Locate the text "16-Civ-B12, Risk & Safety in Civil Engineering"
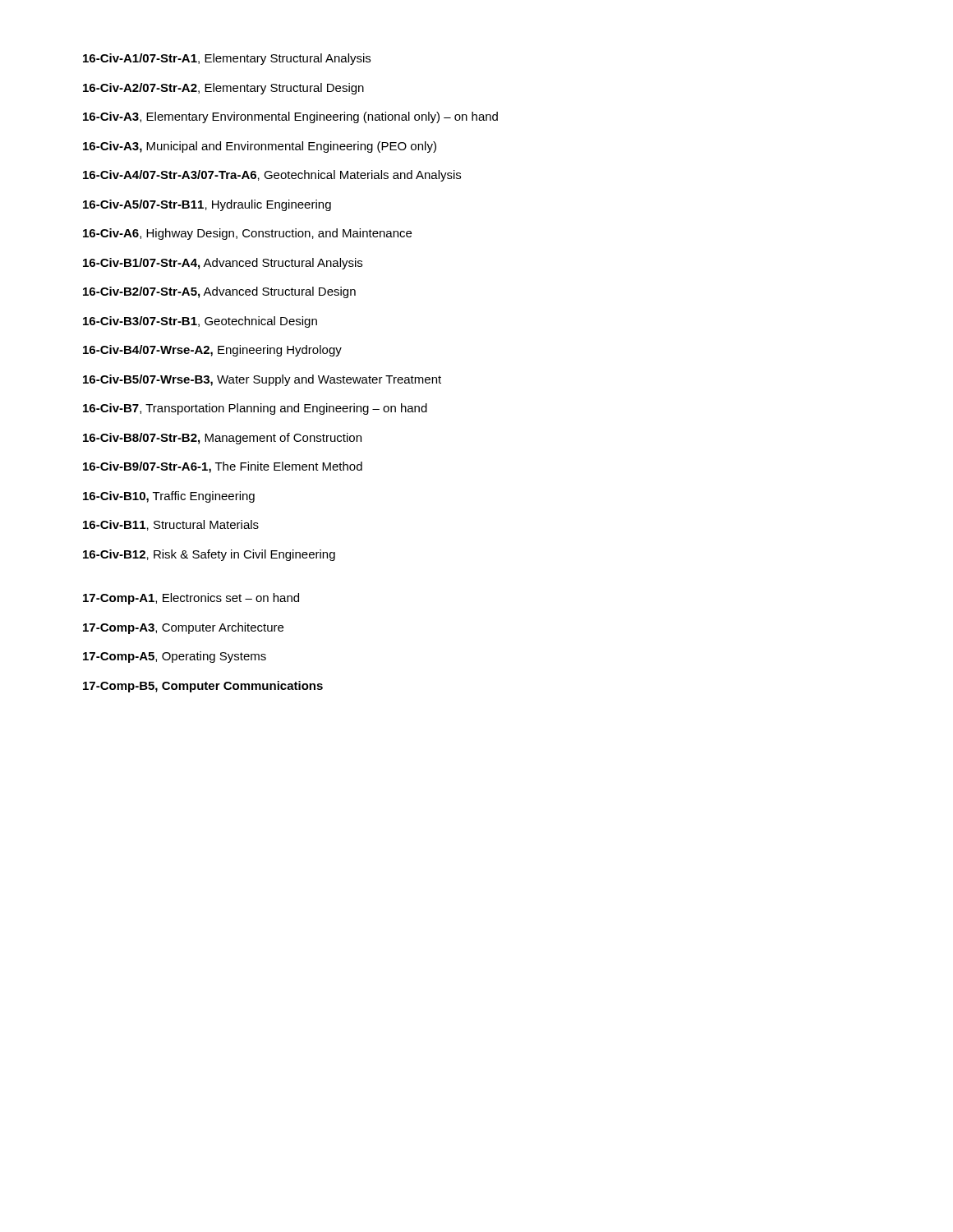The height and width of the screenshot is (1232, 953). click(x=209, y=554)
